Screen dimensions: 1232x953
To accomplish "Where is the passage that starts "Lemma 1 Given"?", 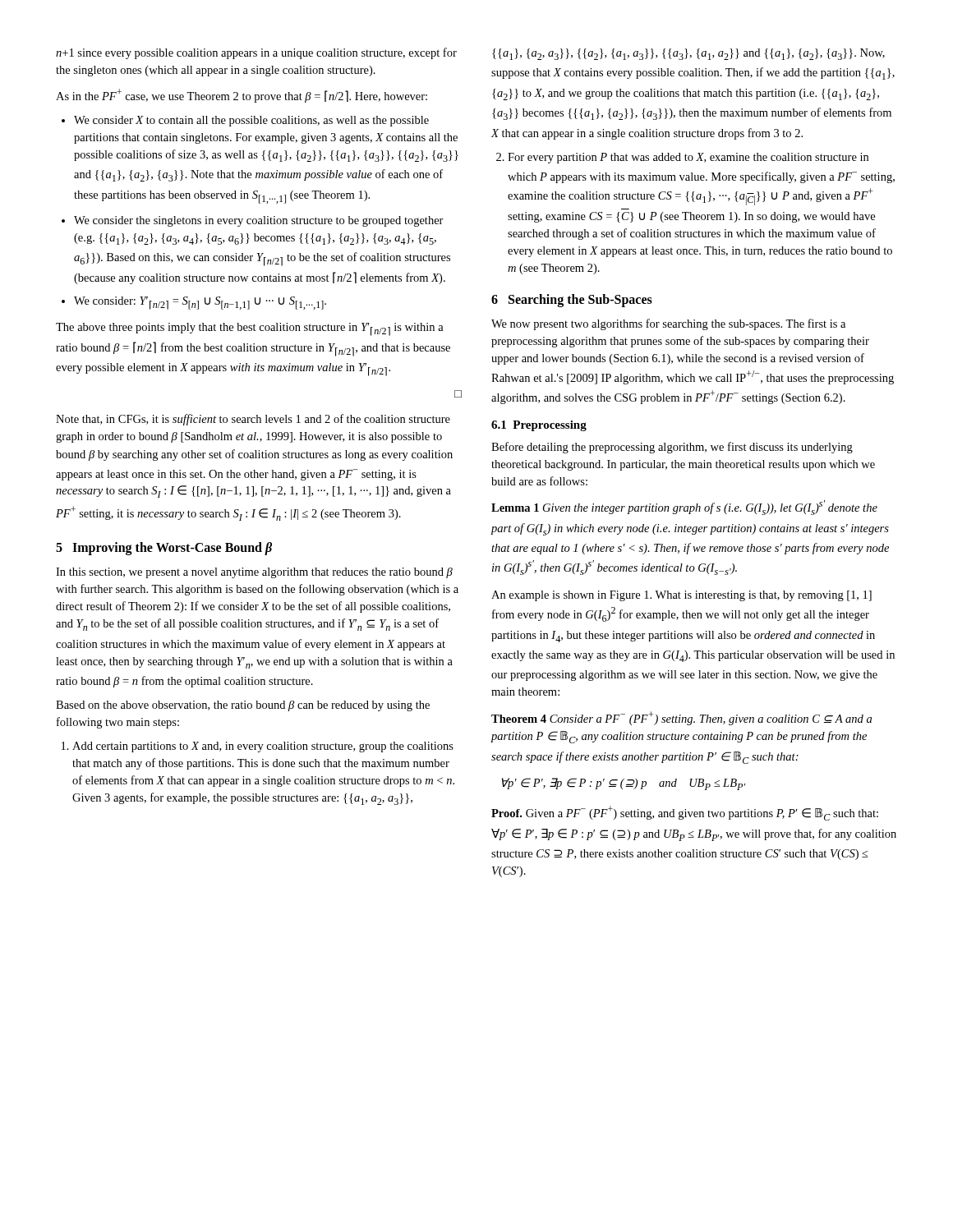I will point(690,538).
